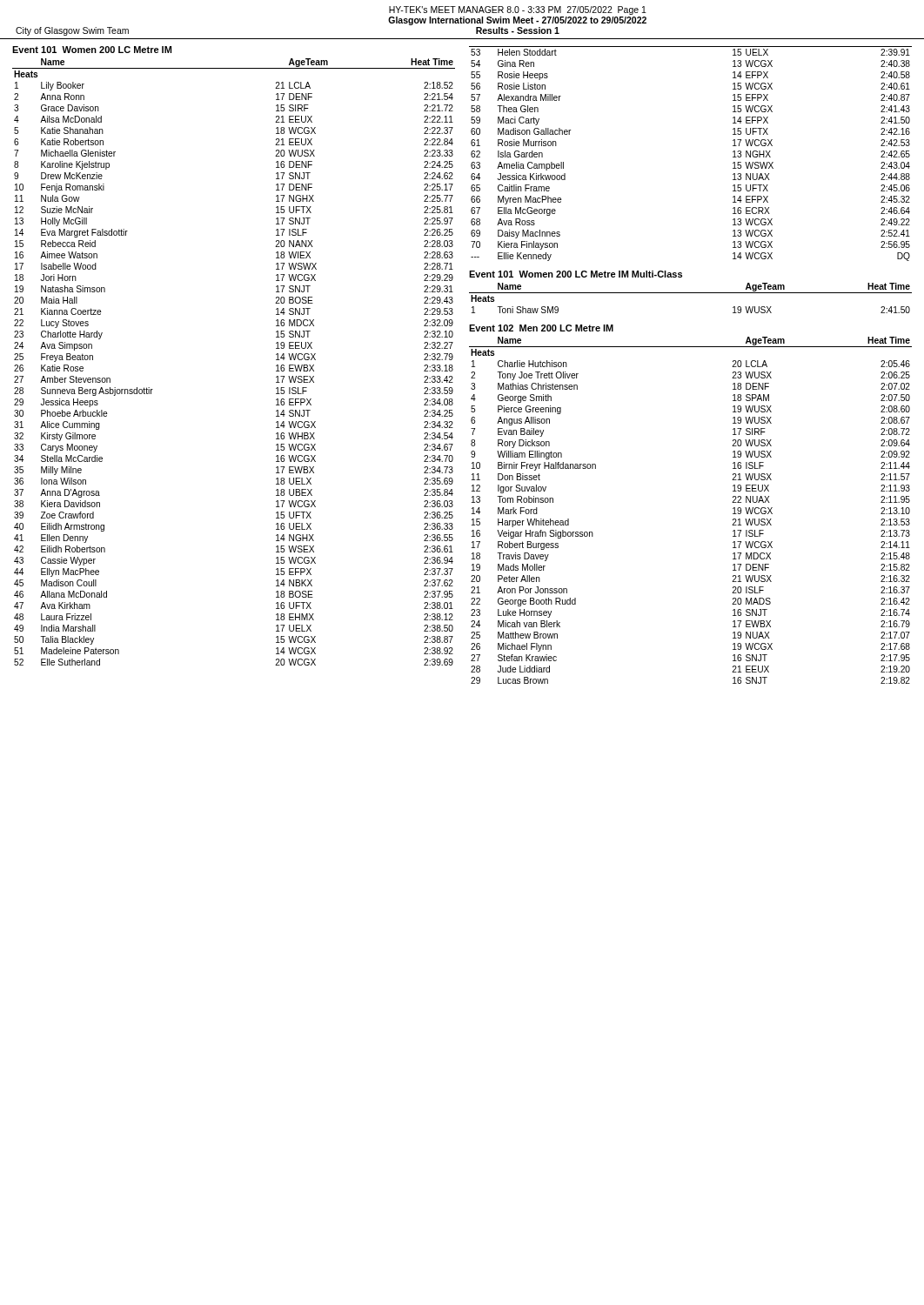
Task: Click on the section header containing "Event 102 Men 200 LC Metre IM"
Action: point(541,328)
